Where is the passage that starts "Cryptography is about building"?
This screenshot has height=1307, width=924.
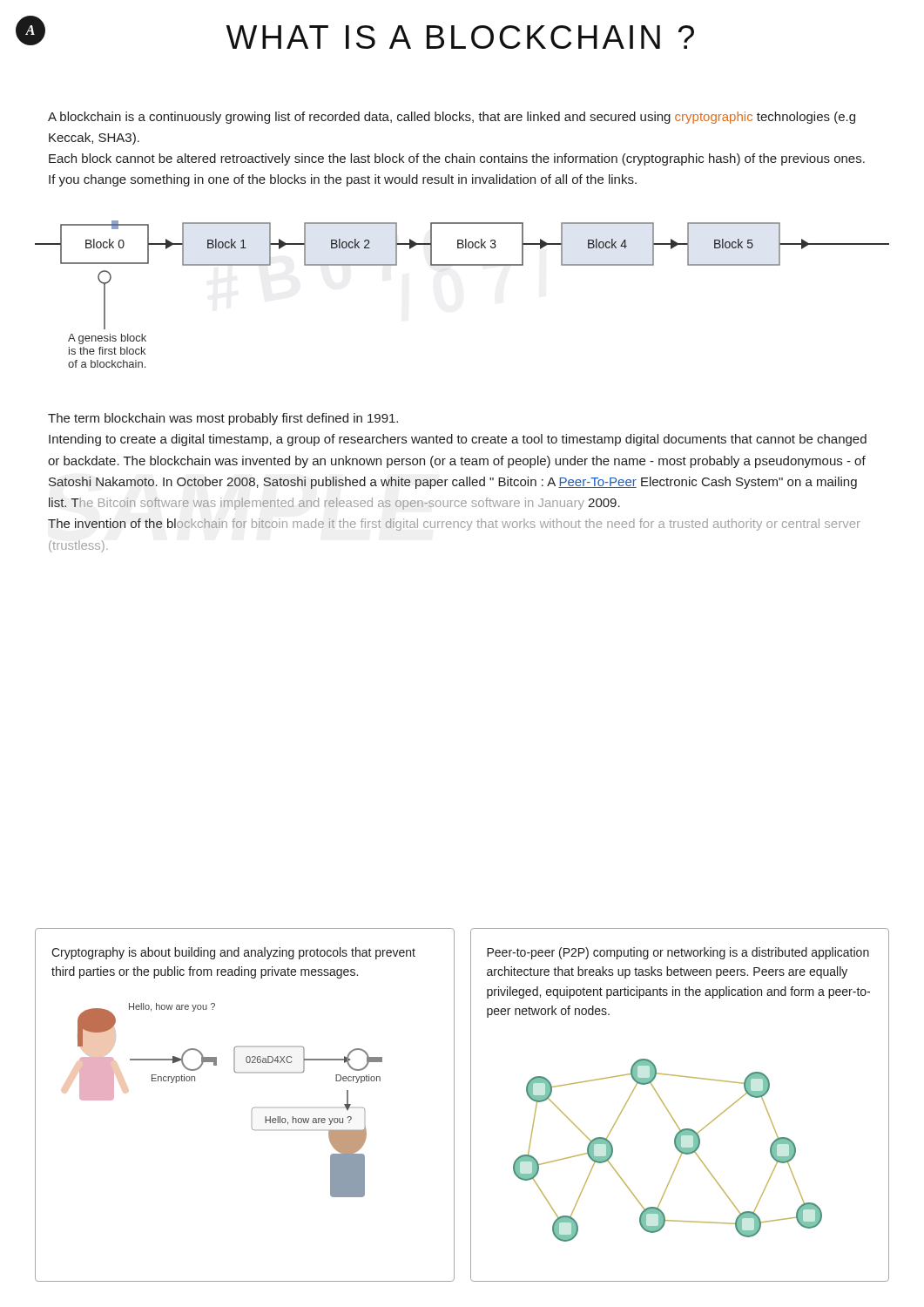pos(244,1092)
